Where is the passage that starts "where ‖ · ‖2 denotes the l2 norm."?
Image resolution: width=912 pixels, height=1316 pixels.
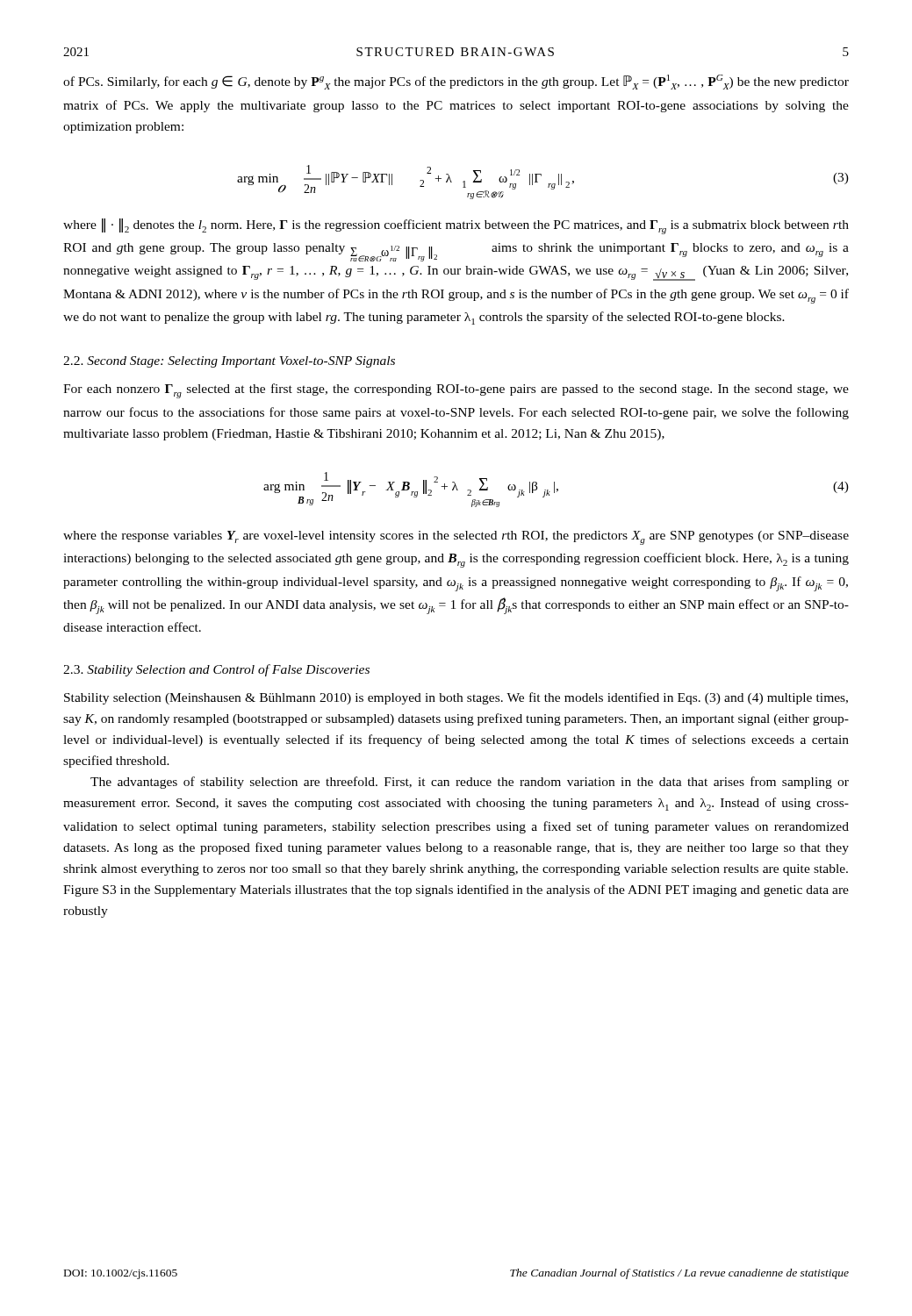pos(456,272)
